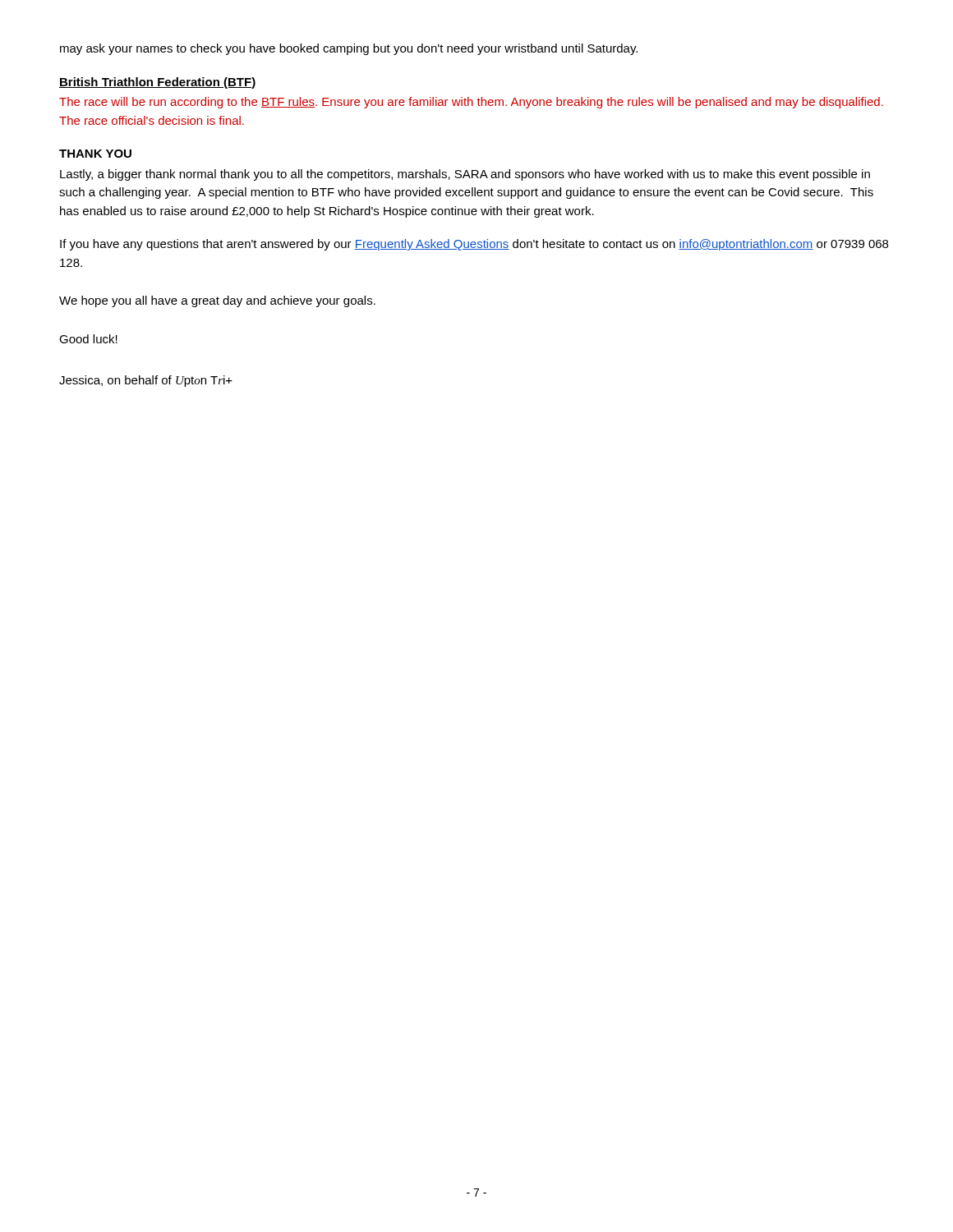Point to the block starting "Jessica, on behalf of Upton Tri+"

click(146, 380)
